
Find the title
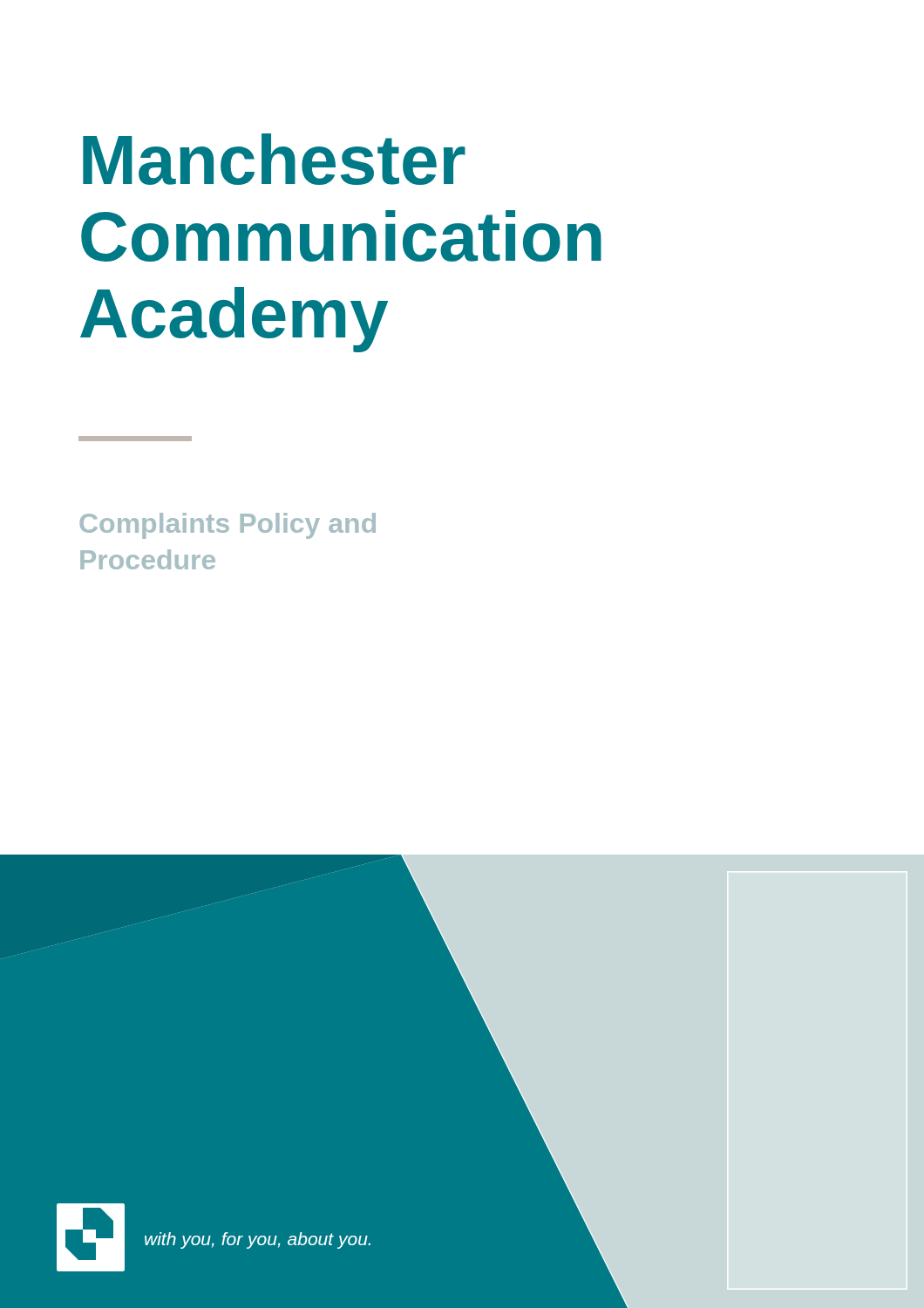coord(384,237)
